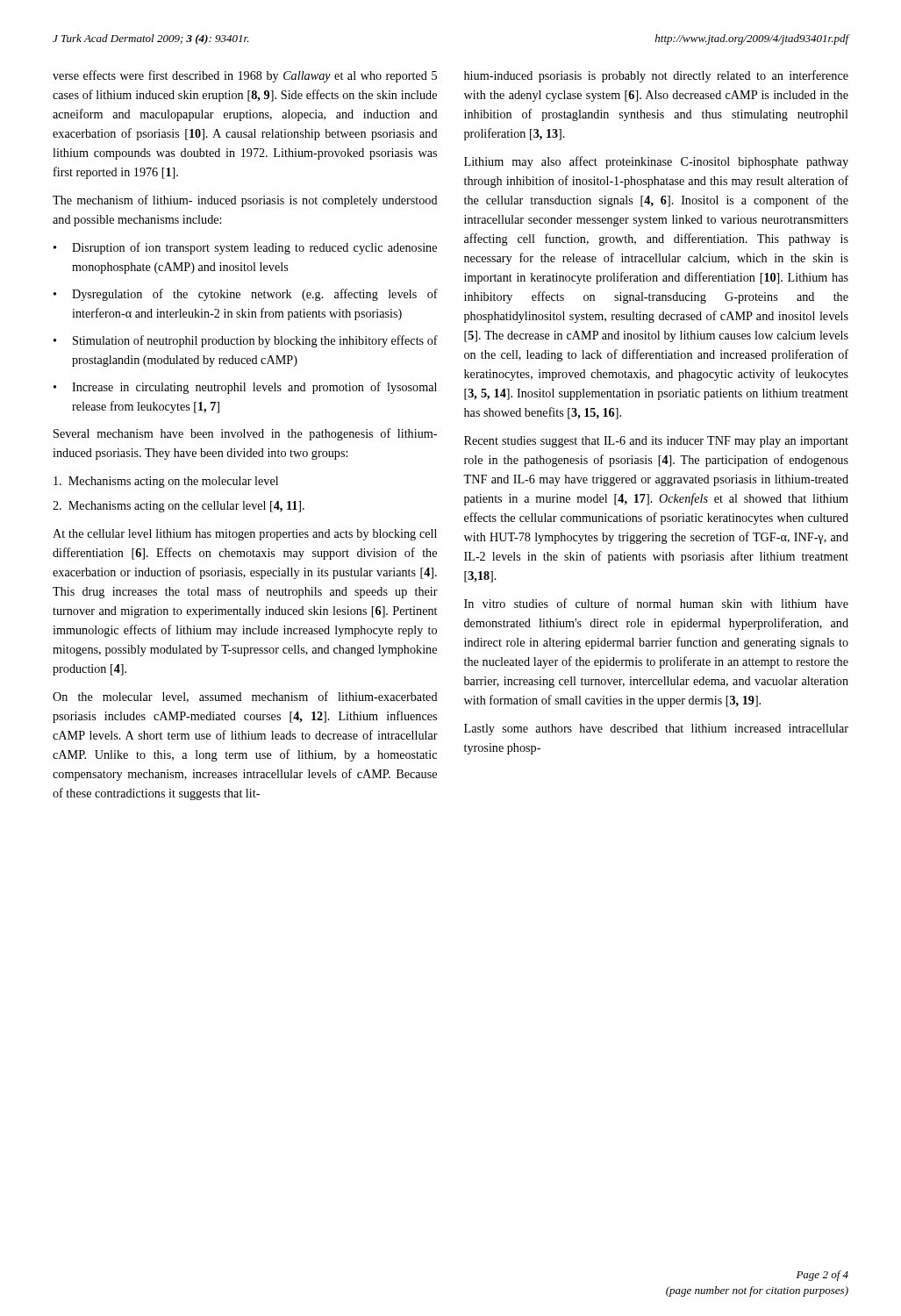Click on the region starting "Mechanisms acting on the molecular"

pyautogui.click(x=245, y=481)
